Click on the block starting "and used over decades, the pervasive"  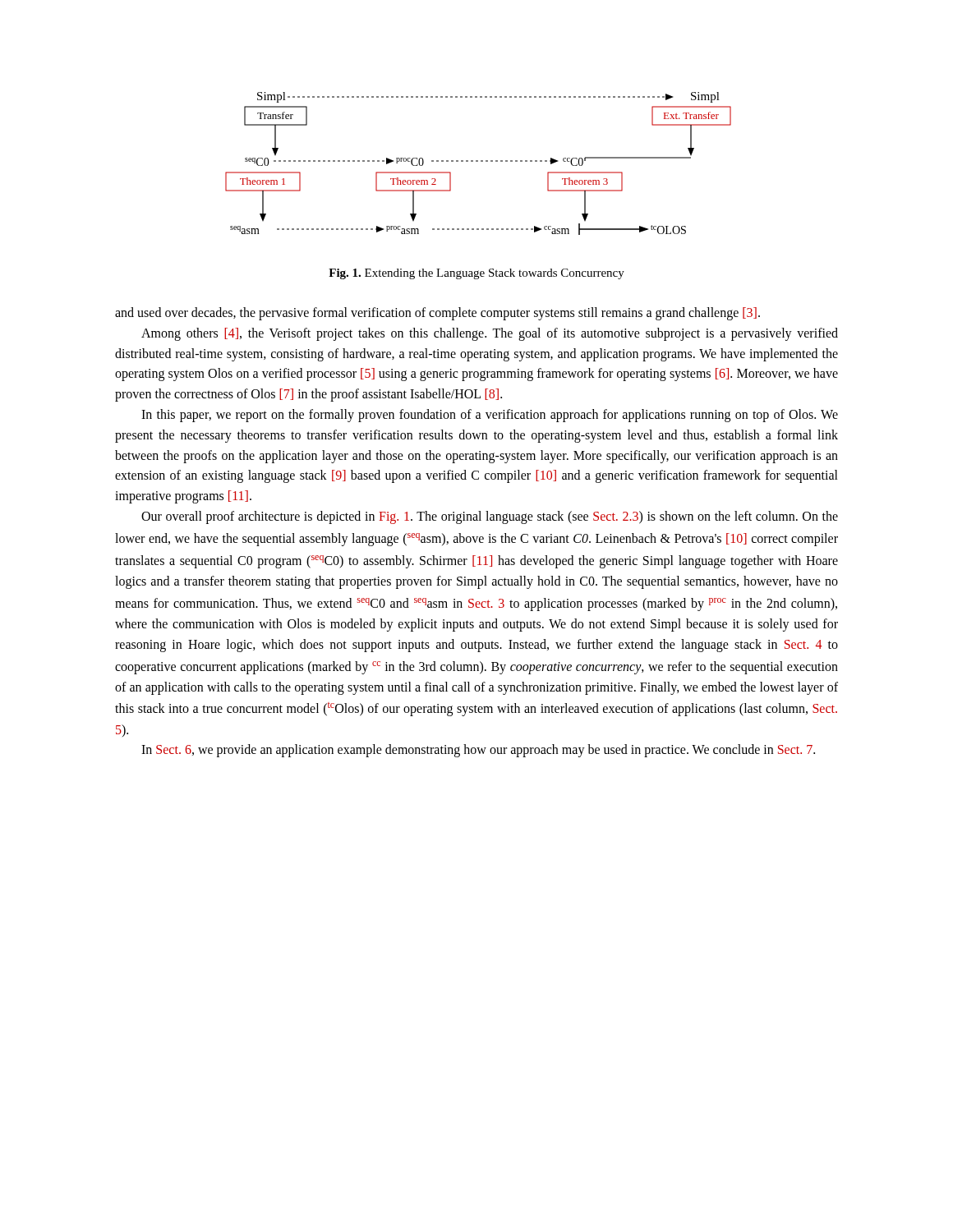pos(476,532)
